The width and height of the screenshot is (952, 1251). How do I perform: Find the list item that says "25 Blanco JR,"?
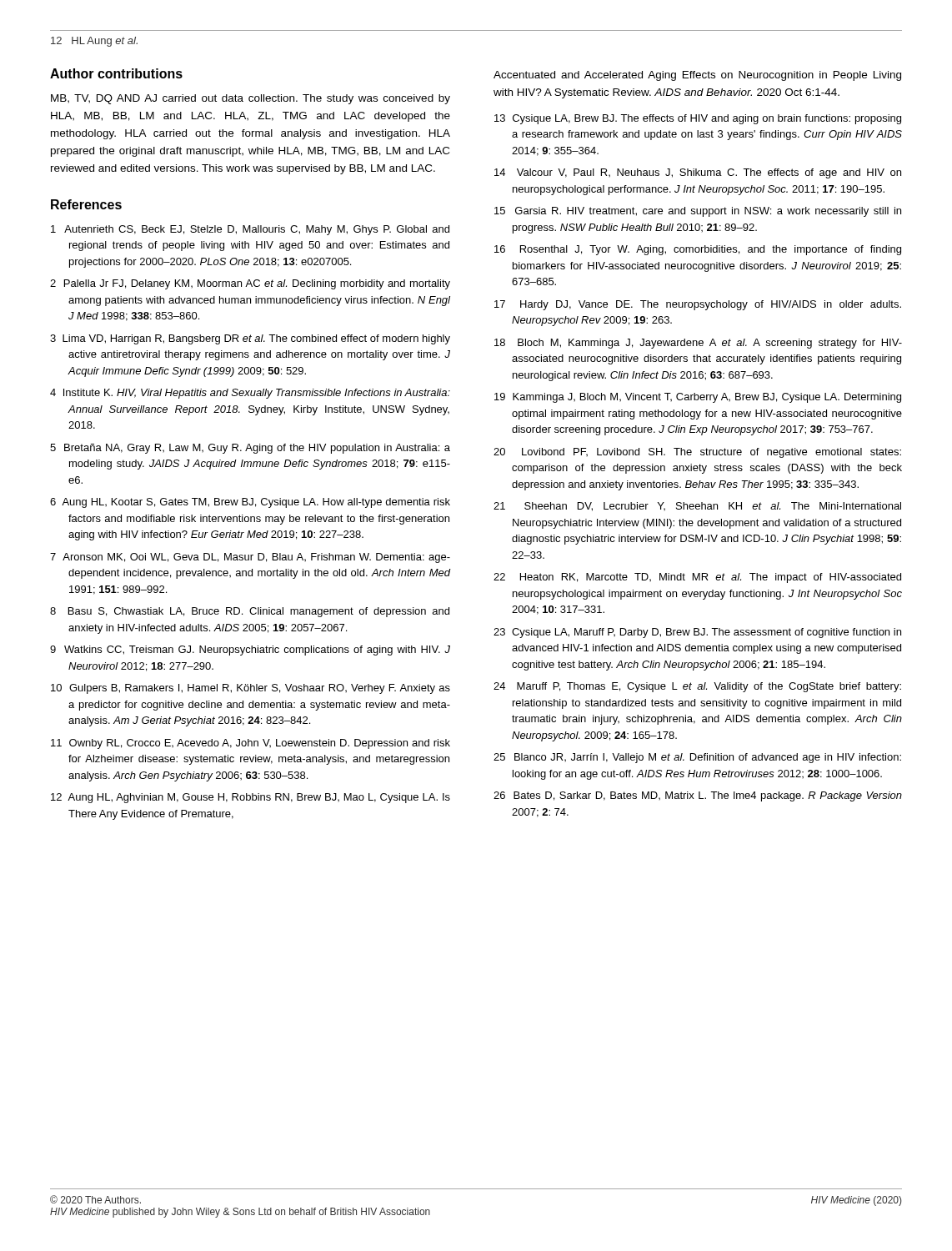(698, 765)
